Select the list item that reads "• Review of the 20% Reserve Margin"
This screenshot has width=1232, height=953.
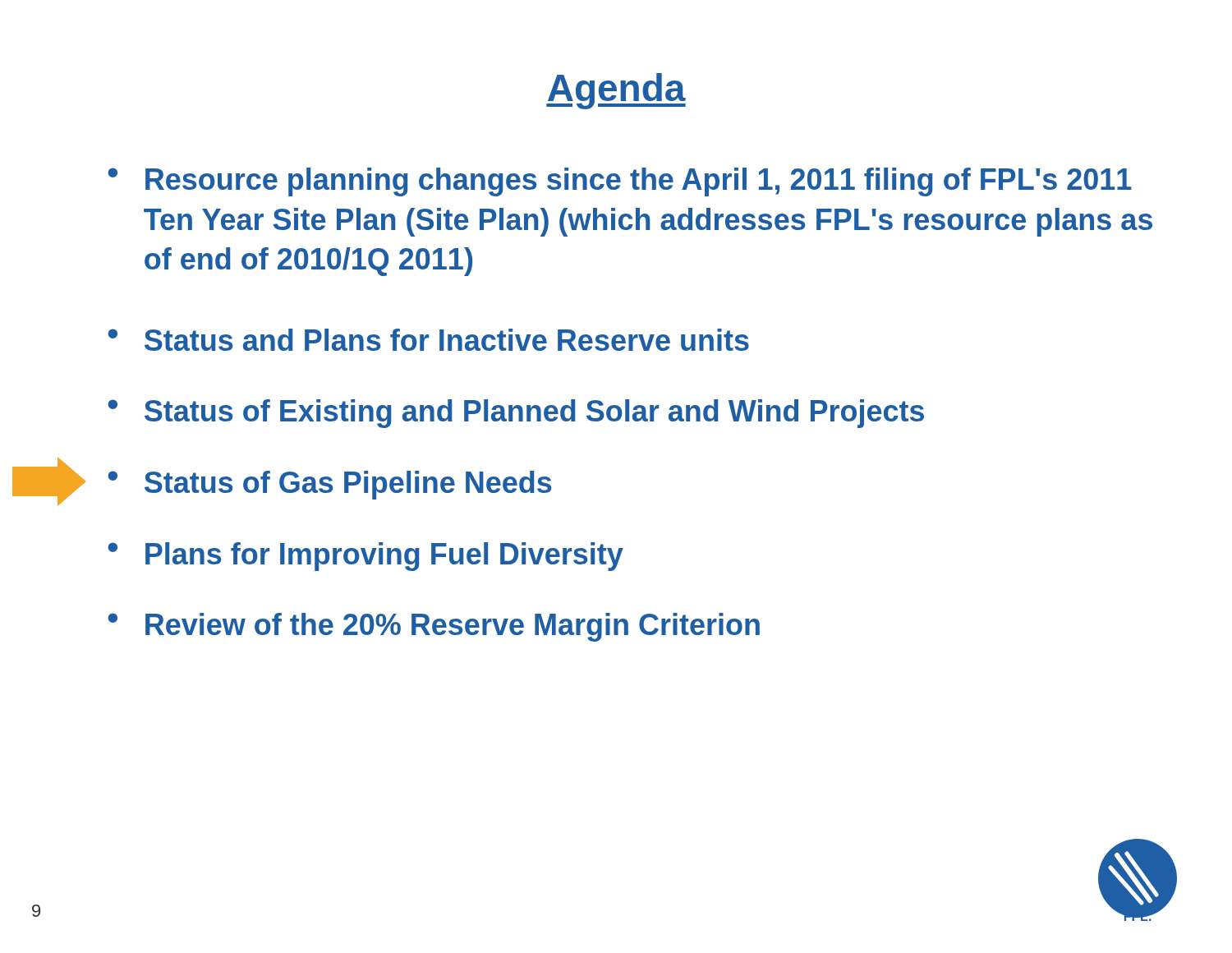click(434, 626)
